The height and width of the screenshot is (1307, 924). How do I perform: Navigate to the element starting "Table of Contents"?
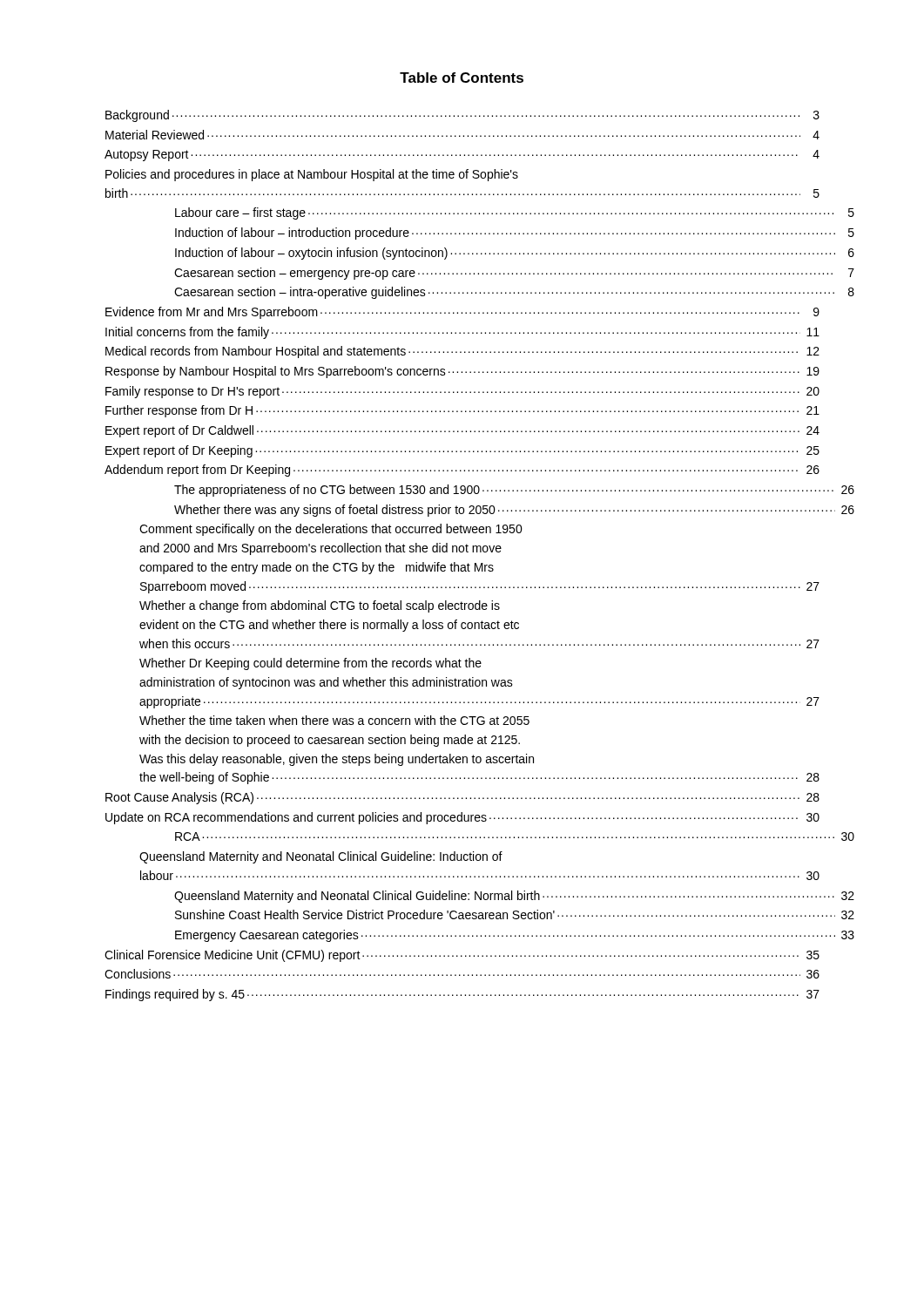pos(462,78)
